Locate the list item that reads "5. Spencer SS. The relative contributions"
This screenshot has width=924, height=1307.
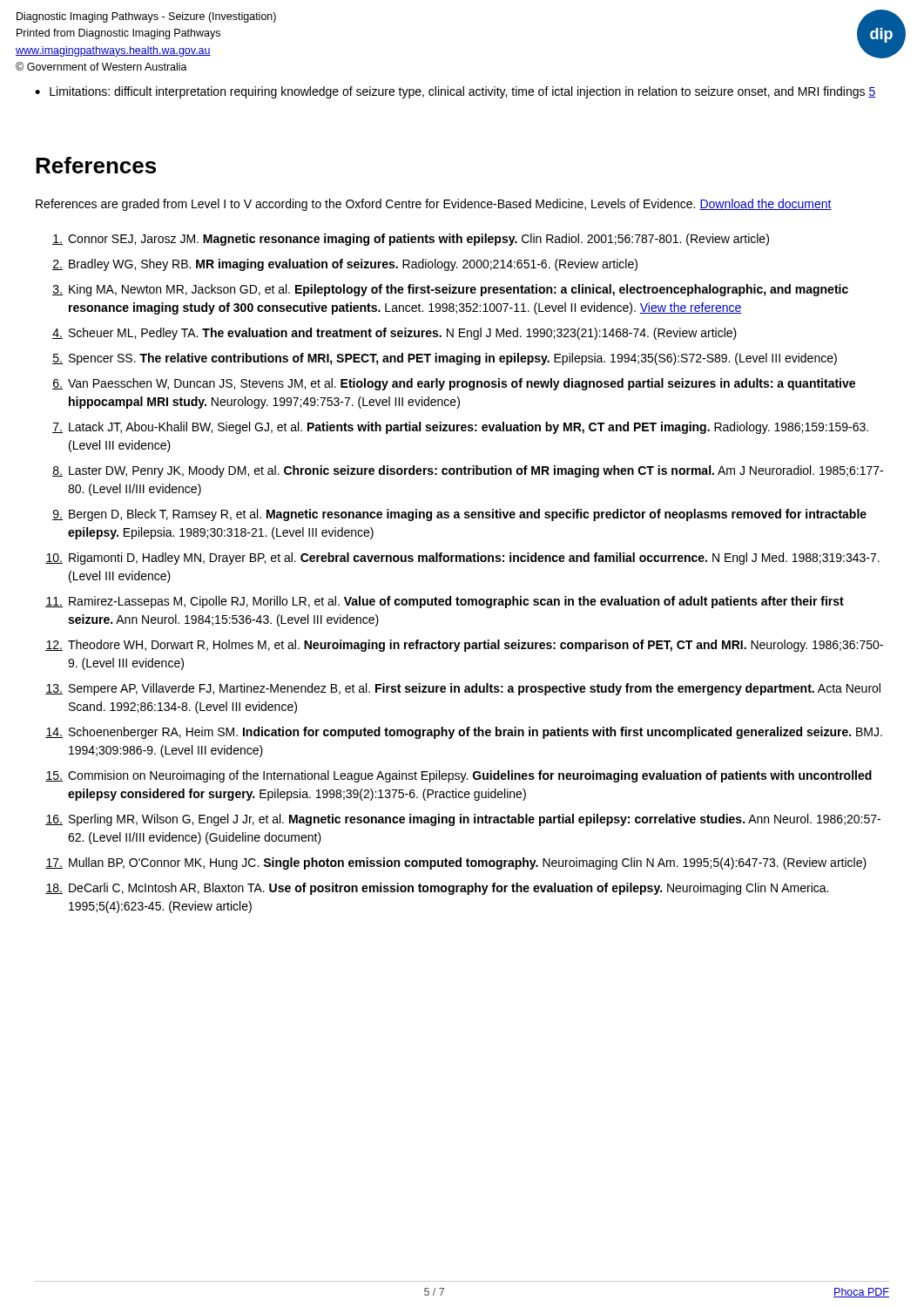pyautogui.click(x=462, y=358)
